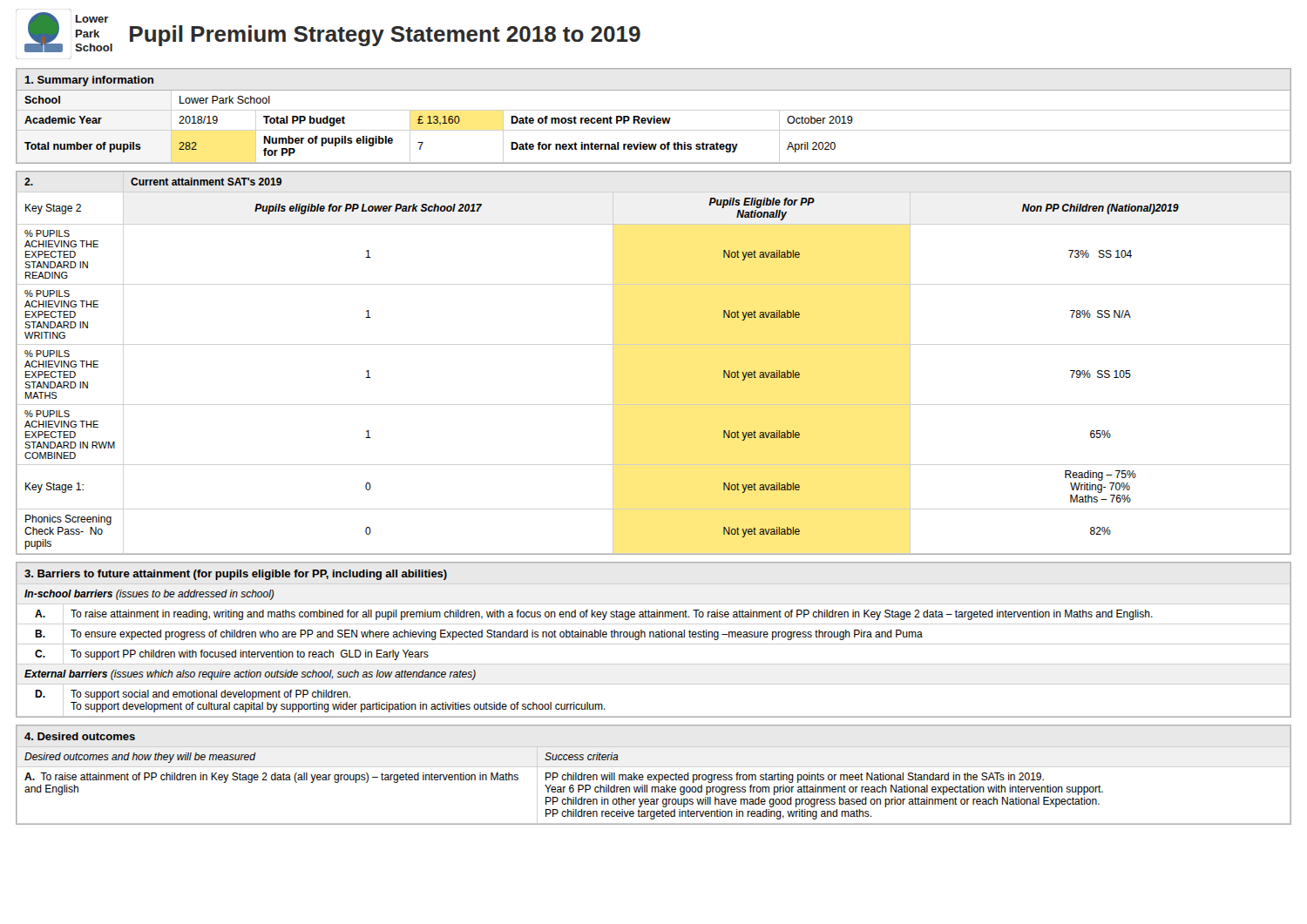This screenshot has width=1307, height=924.
Task: Find the table that mentions "April 2020"
Action: click(x=654, y=116)
